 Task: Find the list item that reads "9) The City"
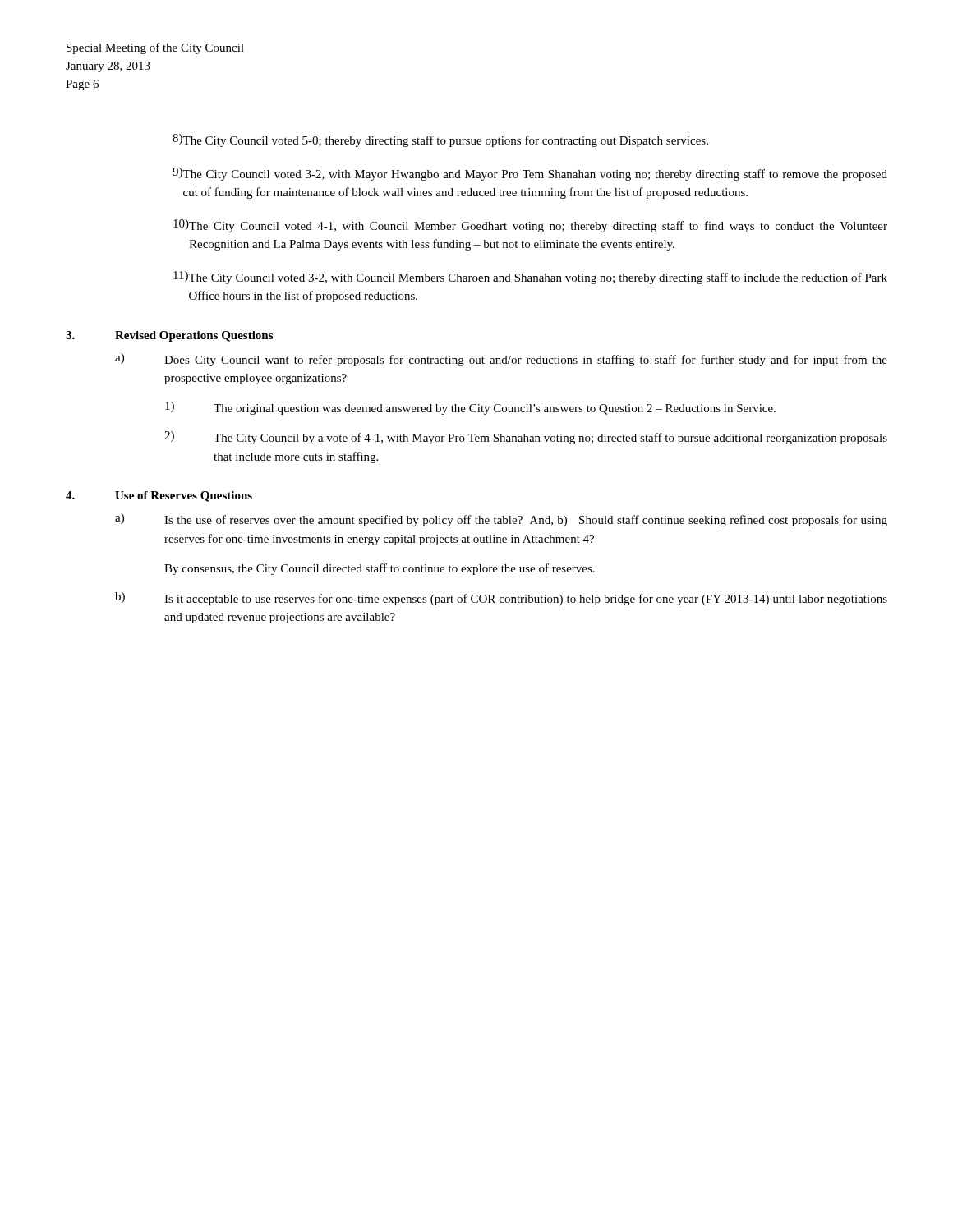[476, 183]
